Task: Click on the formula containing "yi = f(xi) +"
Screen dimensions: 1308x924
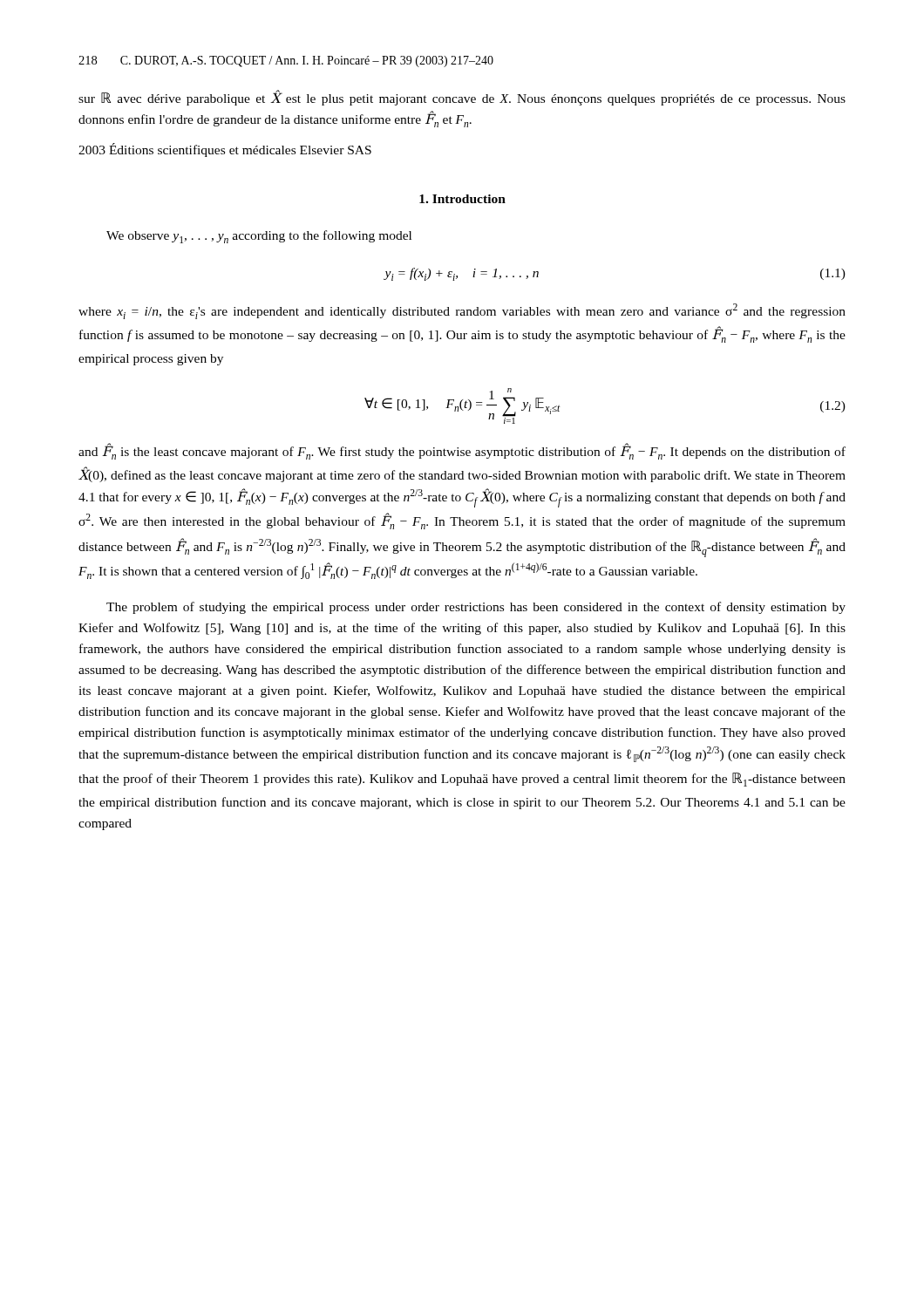Action: tap(415, 274)
